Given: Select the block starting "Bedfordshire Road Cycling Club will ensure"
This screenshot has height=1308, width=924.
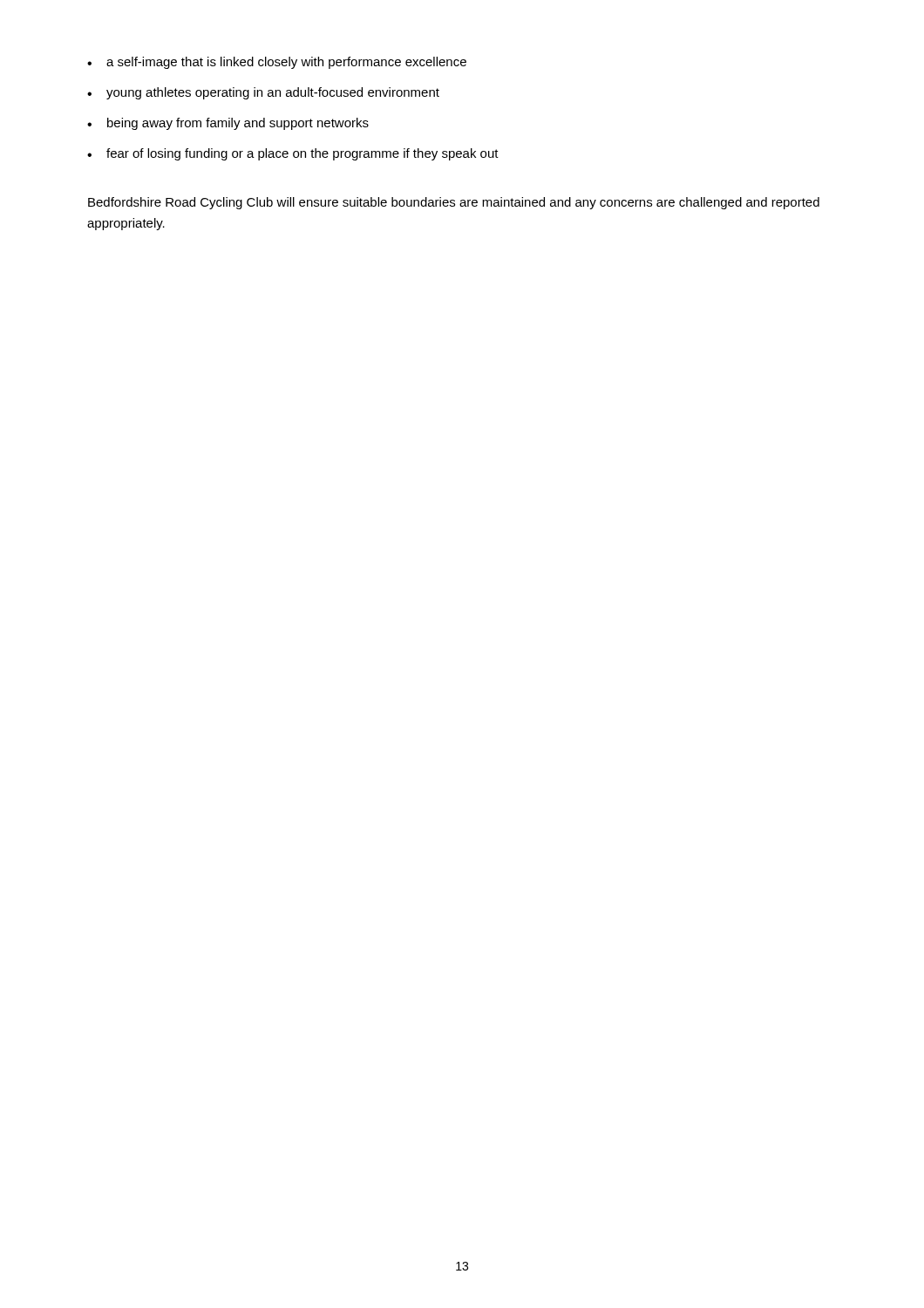Looking at the screenshot, I should (x=453, y=212).
